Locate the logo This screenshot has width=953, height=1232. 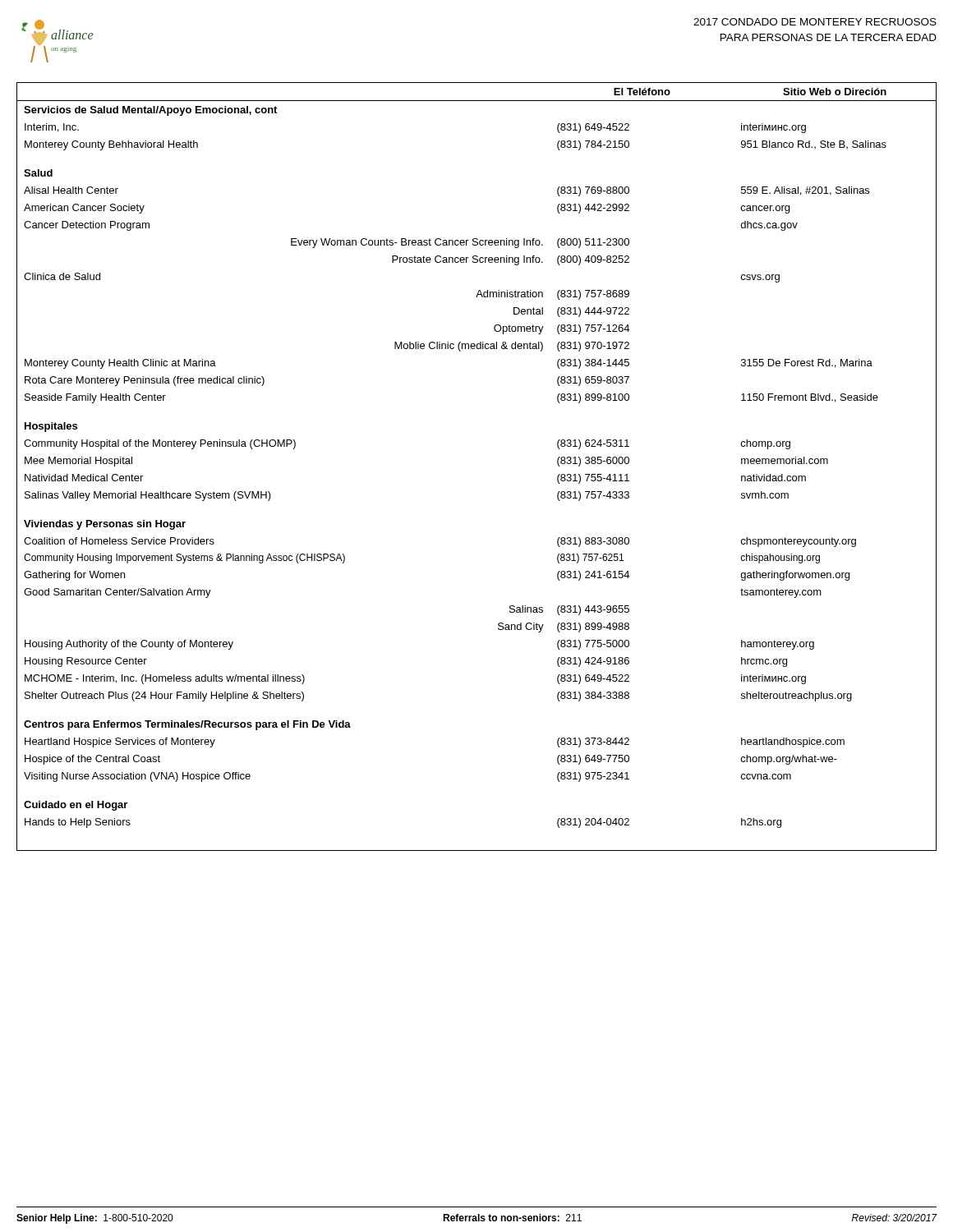[x=62, y=41]
